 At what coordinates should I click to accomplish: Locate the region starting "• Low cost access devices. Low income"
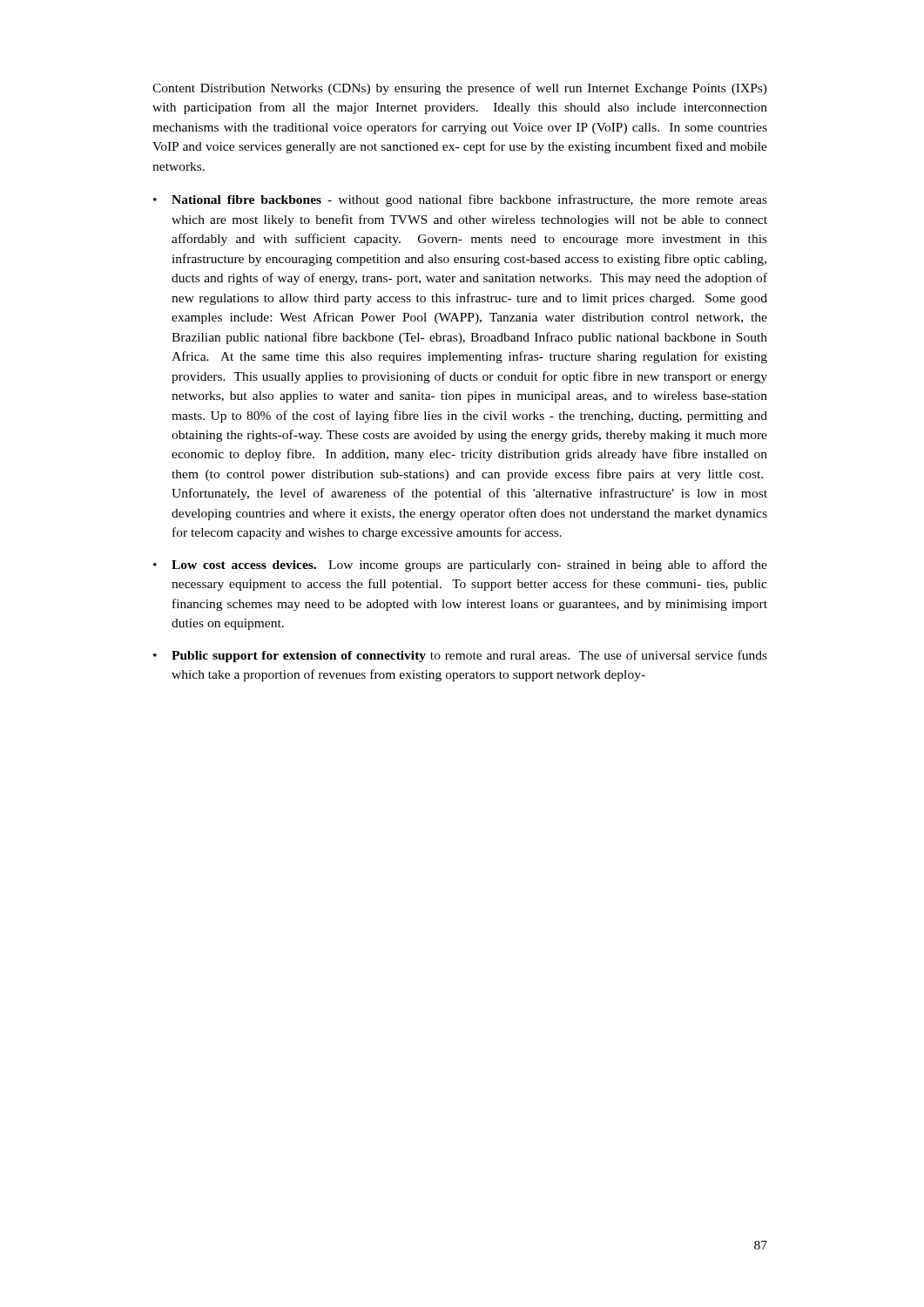(460, 594)
